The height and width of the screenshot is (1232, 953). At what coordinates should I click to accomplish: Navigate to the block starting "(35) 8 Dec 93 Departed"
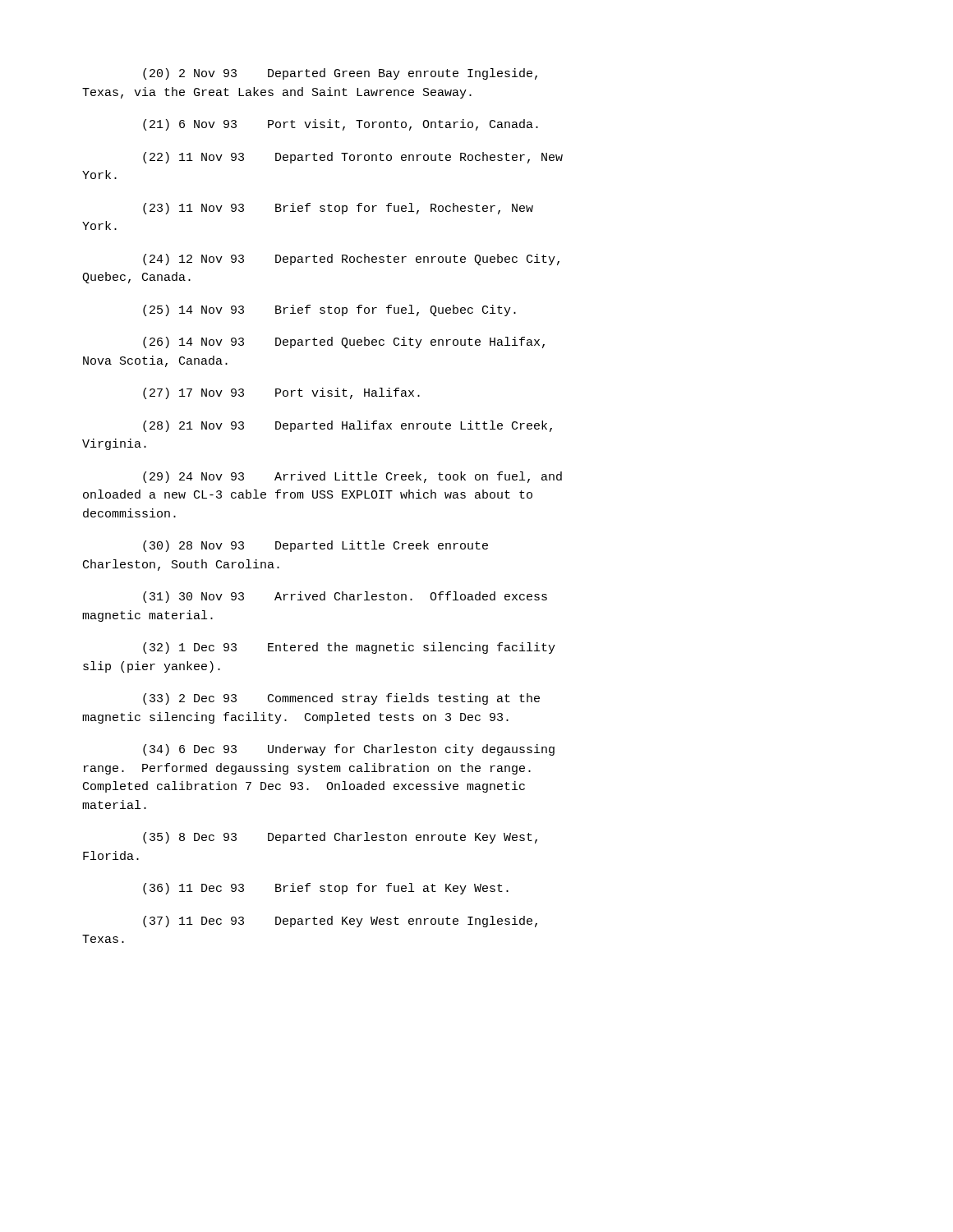point(476,848)
